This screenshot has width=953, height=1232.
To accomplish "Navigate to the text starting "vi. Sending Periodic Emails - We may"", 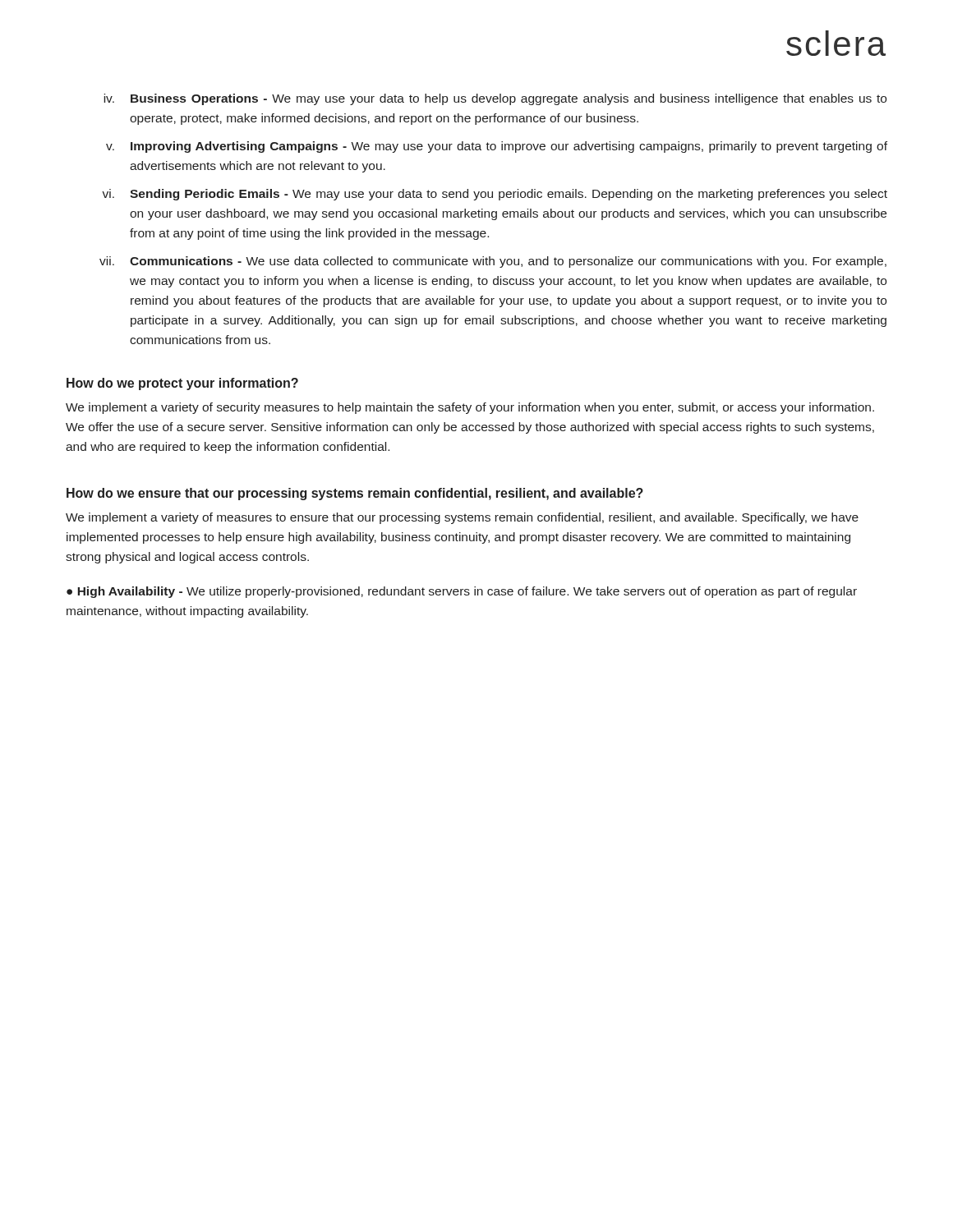I will click(476, 214).
